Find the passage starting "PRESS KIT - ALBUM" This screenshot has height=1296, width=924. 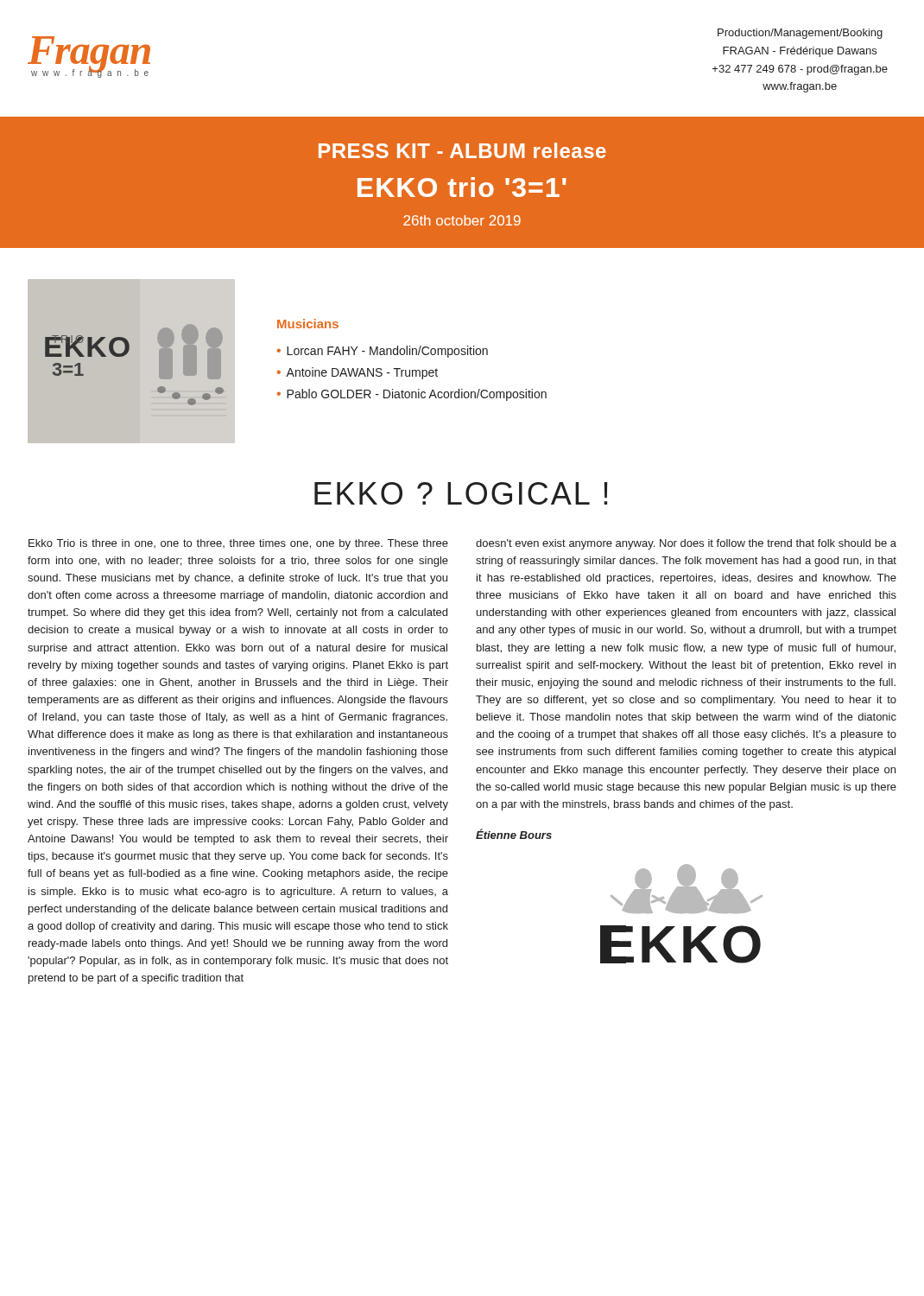point(462,184)
